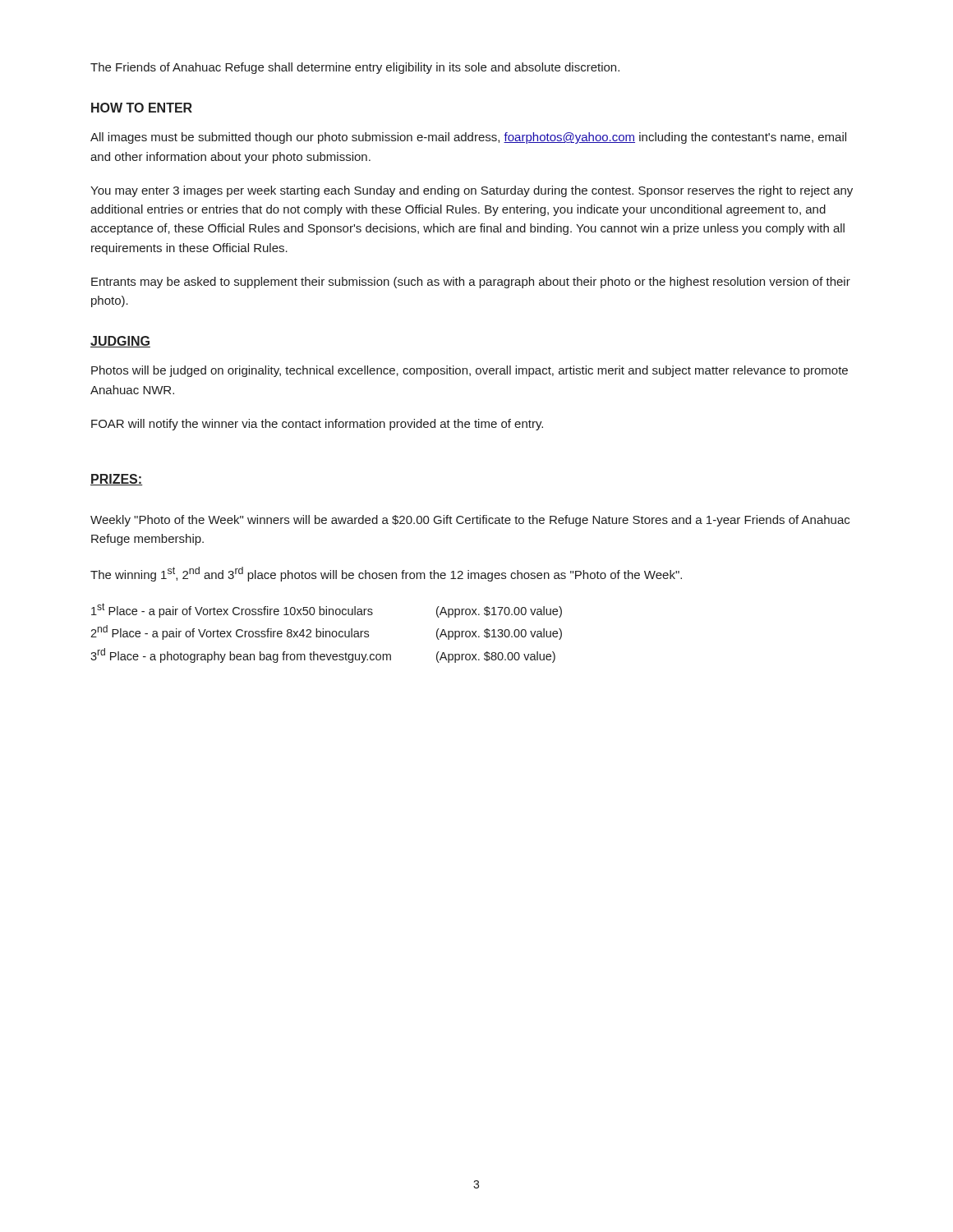Select the block starting "HOW TO ENTER"
This screenshot has width=953, height=1232.
(x=141, y=108)
